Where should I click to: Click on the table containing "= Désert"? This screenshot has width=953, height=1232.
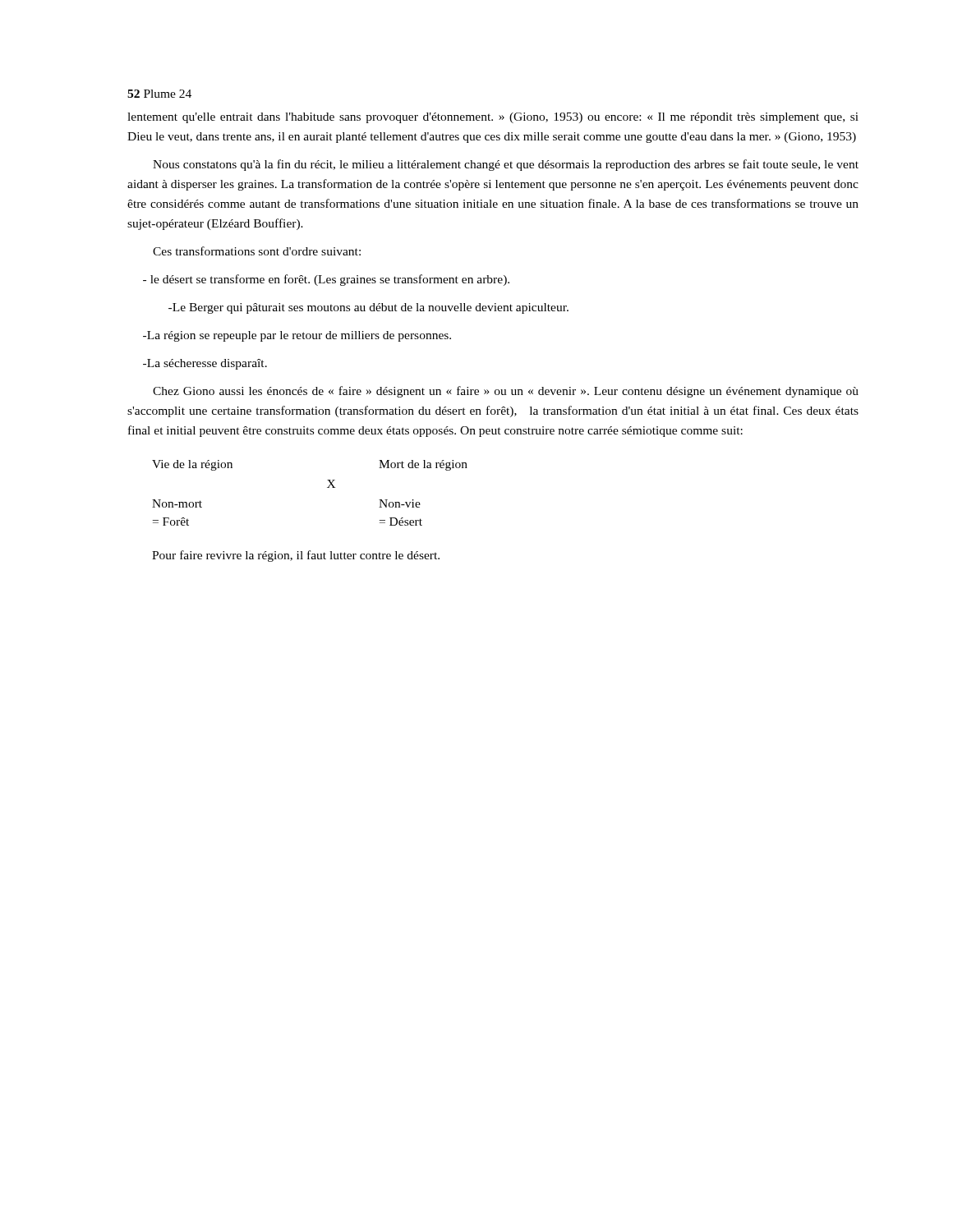click(x=505, y=493)
